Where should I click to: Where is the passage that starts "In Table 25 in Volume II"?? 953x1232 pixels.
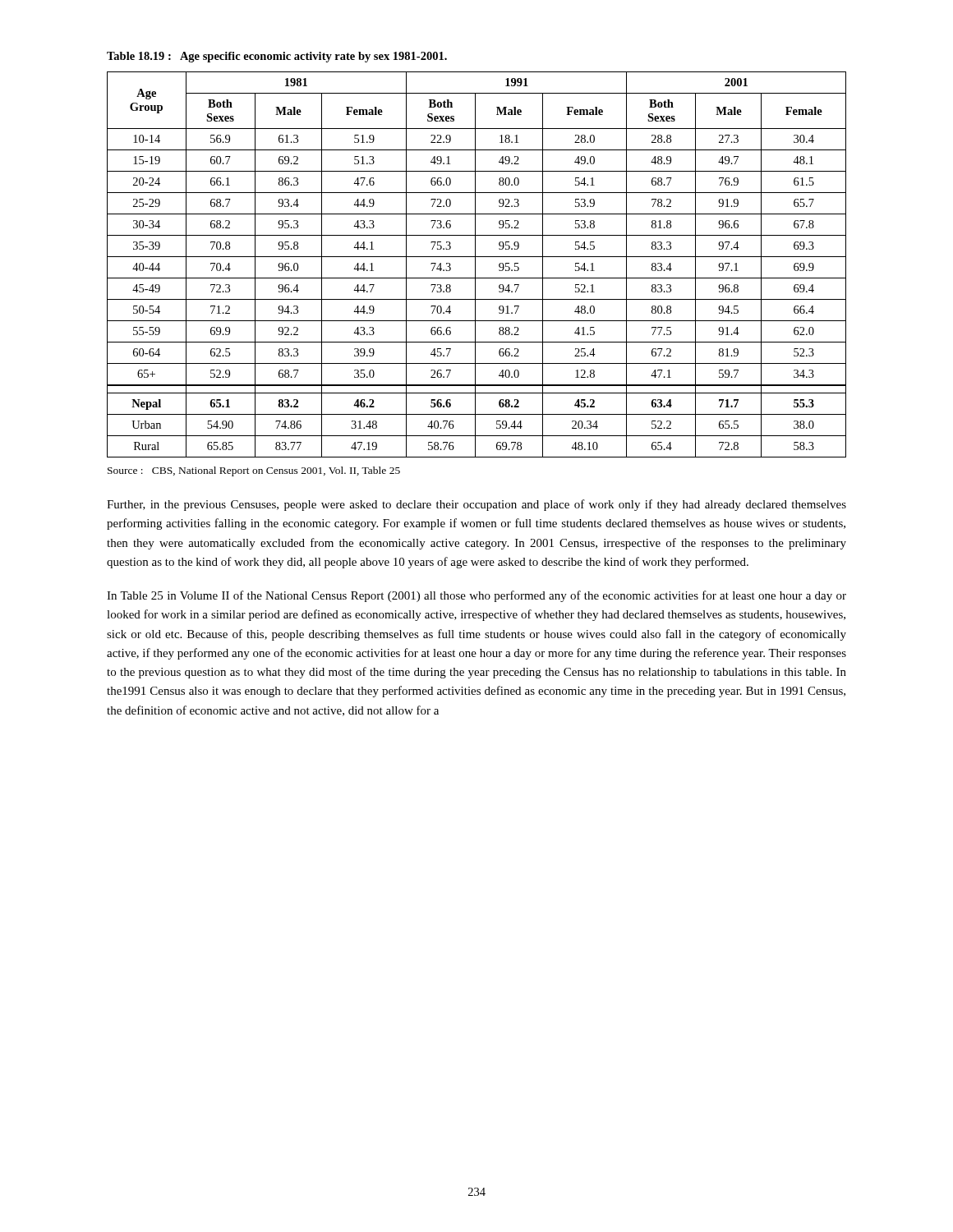[476, 653]
